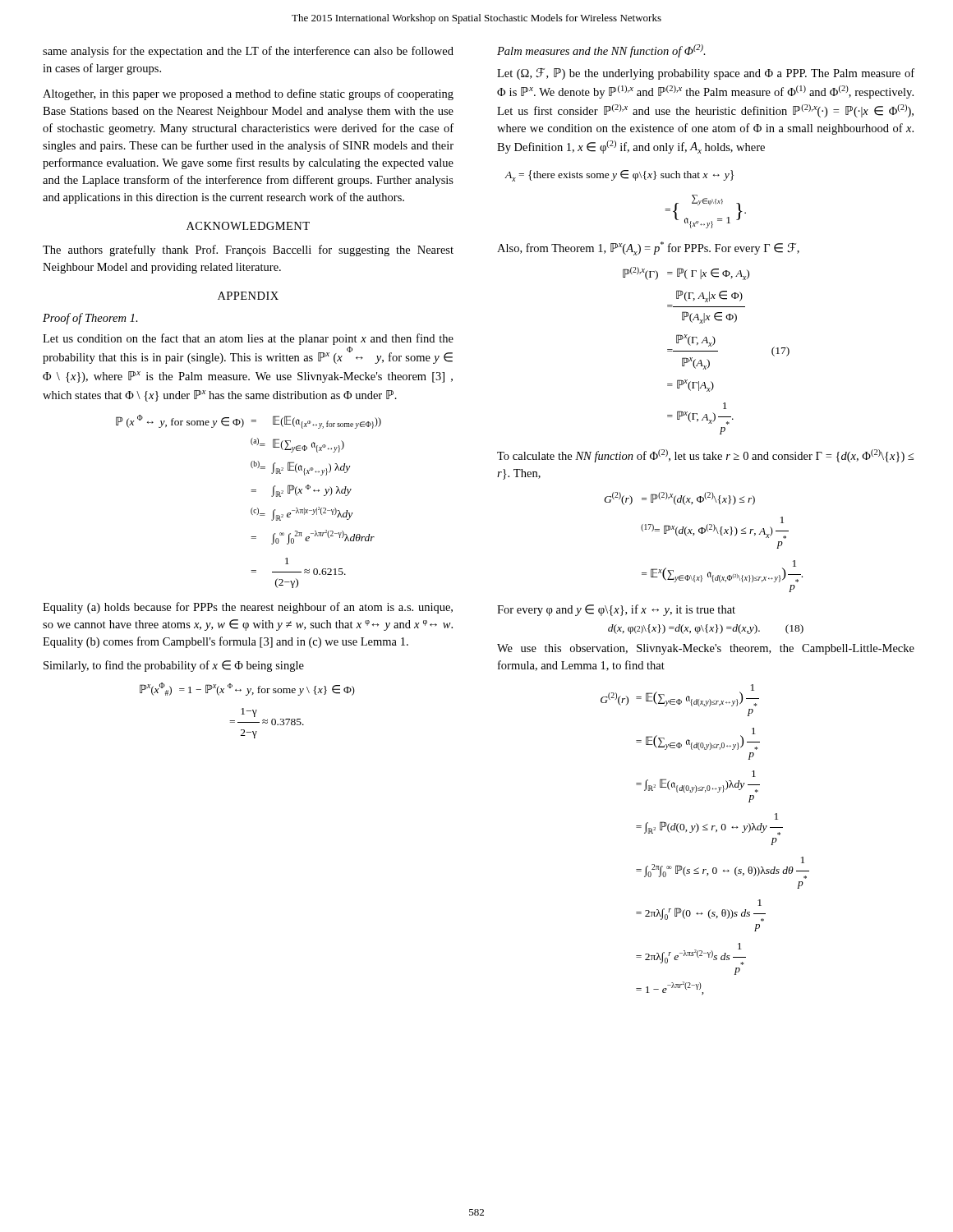Screen dimensions: 1232x953
Task: Find the region starting "Also, from Theorem 1, ℙx(Ax)"
Action: (x=648, y=249)
